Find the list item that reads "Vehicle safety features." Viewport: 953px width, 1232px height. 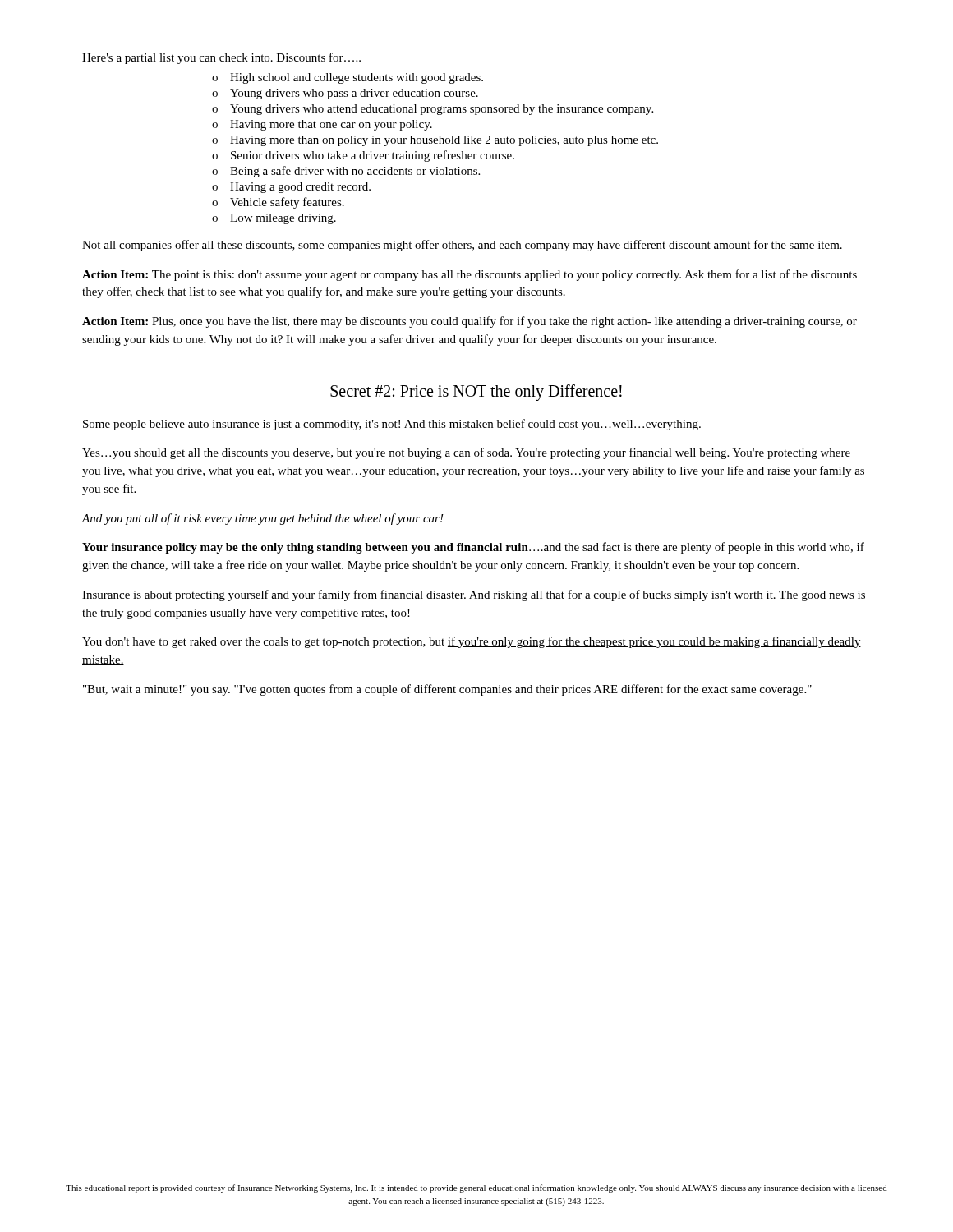(287, 203)
